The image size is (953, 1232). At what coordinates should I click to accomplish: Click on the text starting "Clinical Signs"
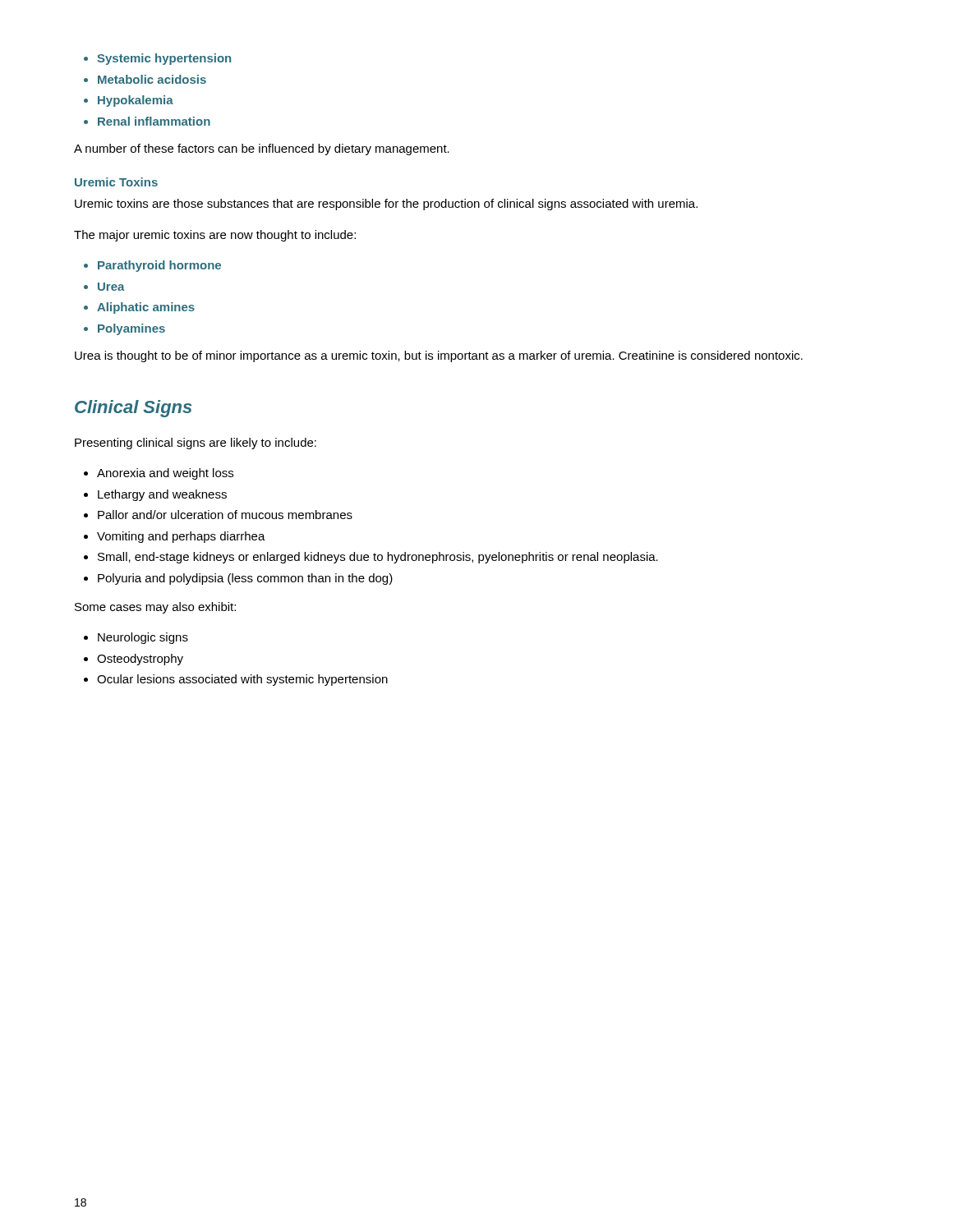coord(133,407)
